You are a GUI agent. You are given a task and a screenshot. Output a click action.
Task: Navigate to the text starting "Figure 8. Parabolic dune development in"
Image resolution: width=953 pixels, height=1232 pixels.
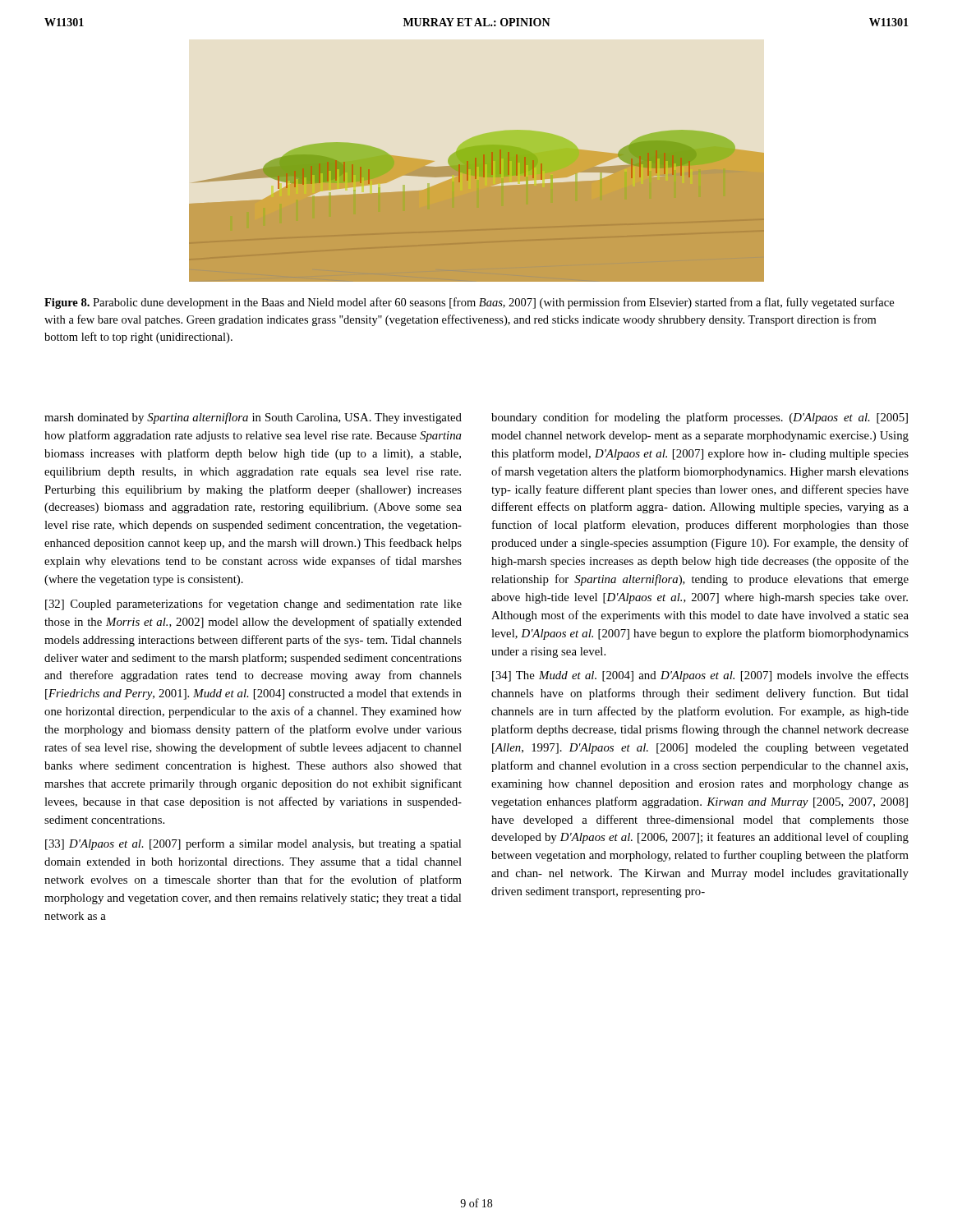[x=469, y=320]
